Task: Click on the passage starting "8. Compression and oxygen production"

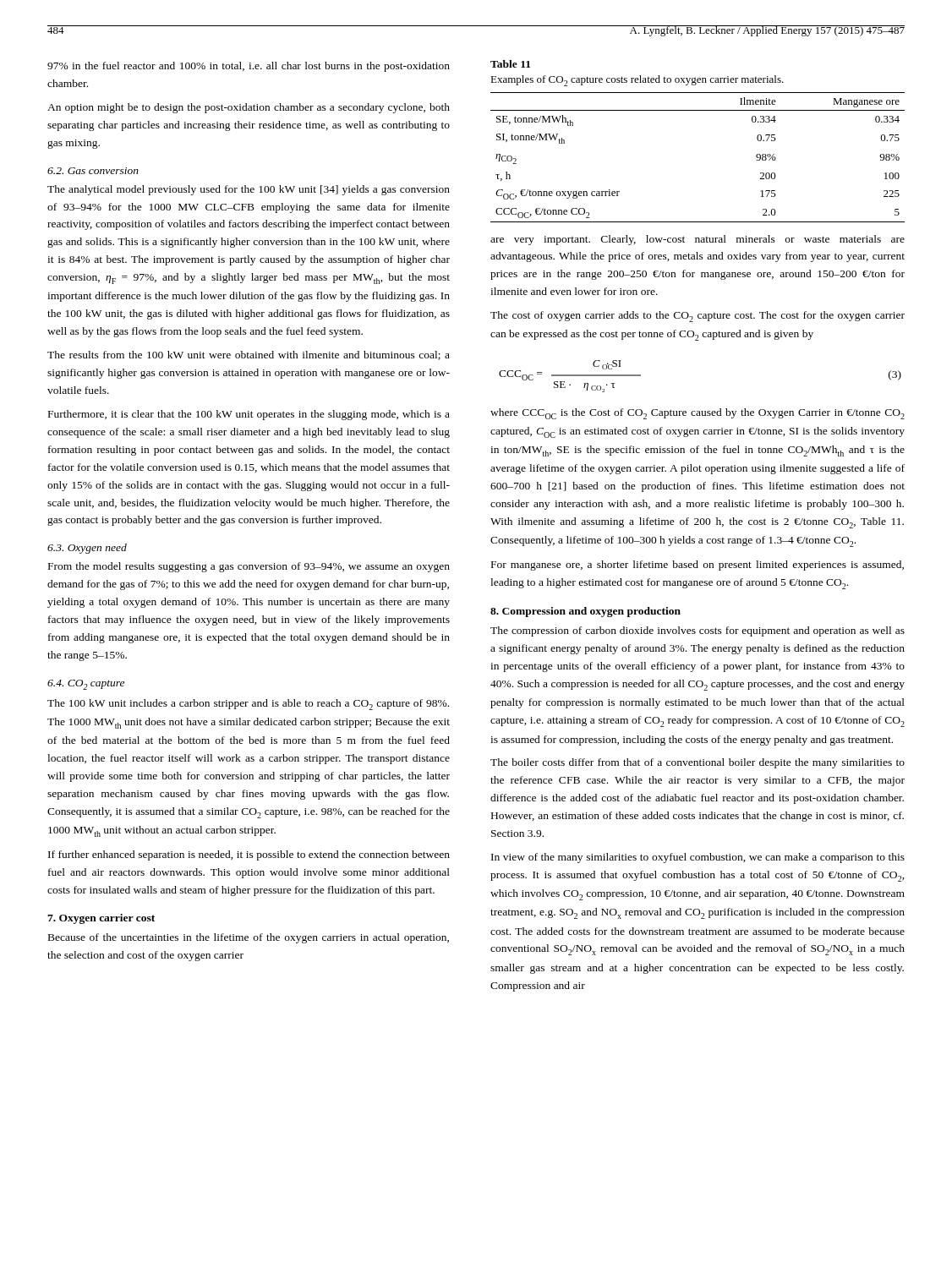Action: click(585, 611)
